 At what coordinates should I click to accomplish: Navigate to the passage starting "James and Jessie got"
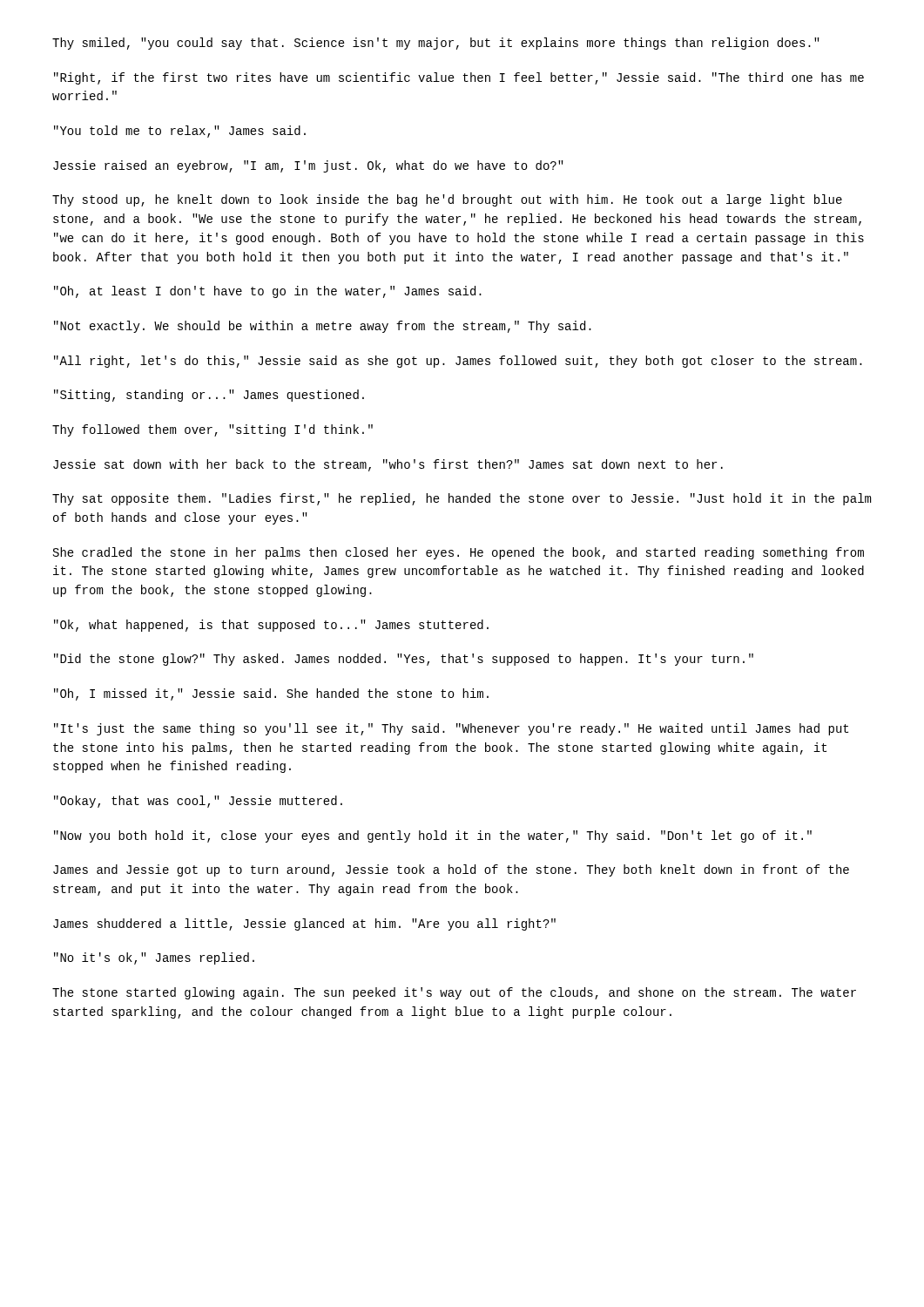[x=451, y=880]
